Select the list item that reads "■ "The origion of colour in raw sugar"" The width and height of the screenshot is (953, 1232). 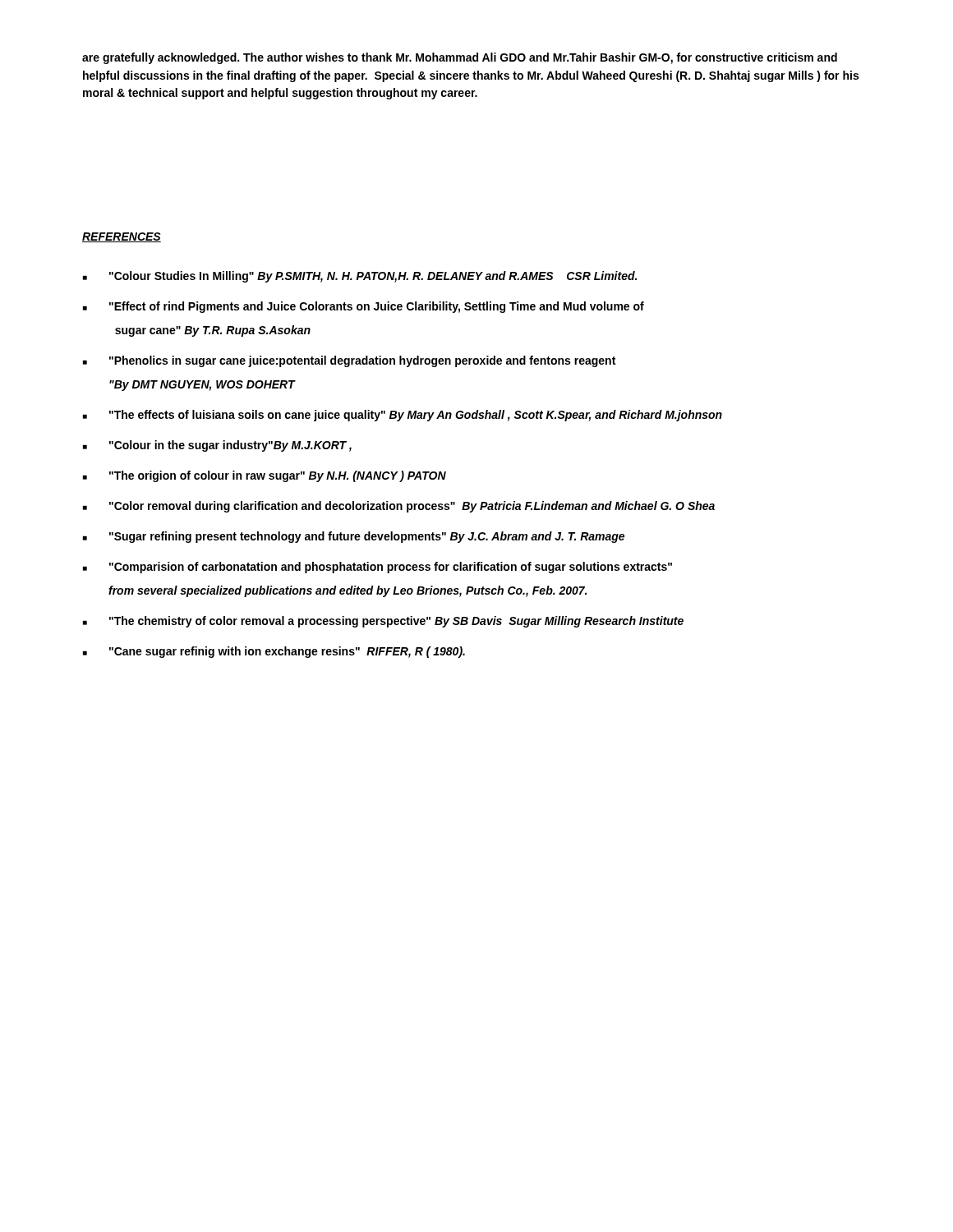[265, 476]
